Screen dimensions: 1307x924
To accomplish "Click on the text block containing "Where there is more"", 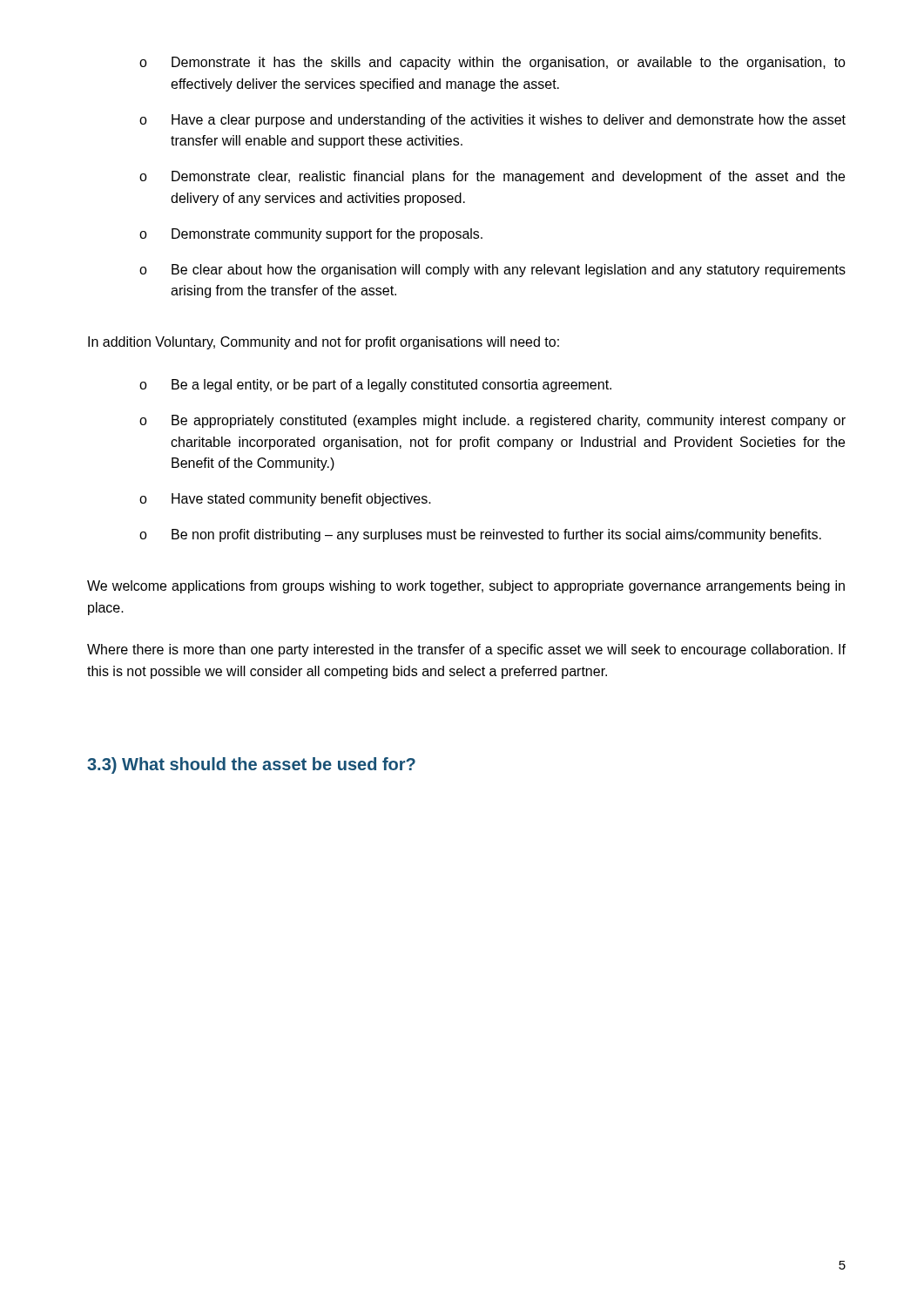I will coord(466,661).
